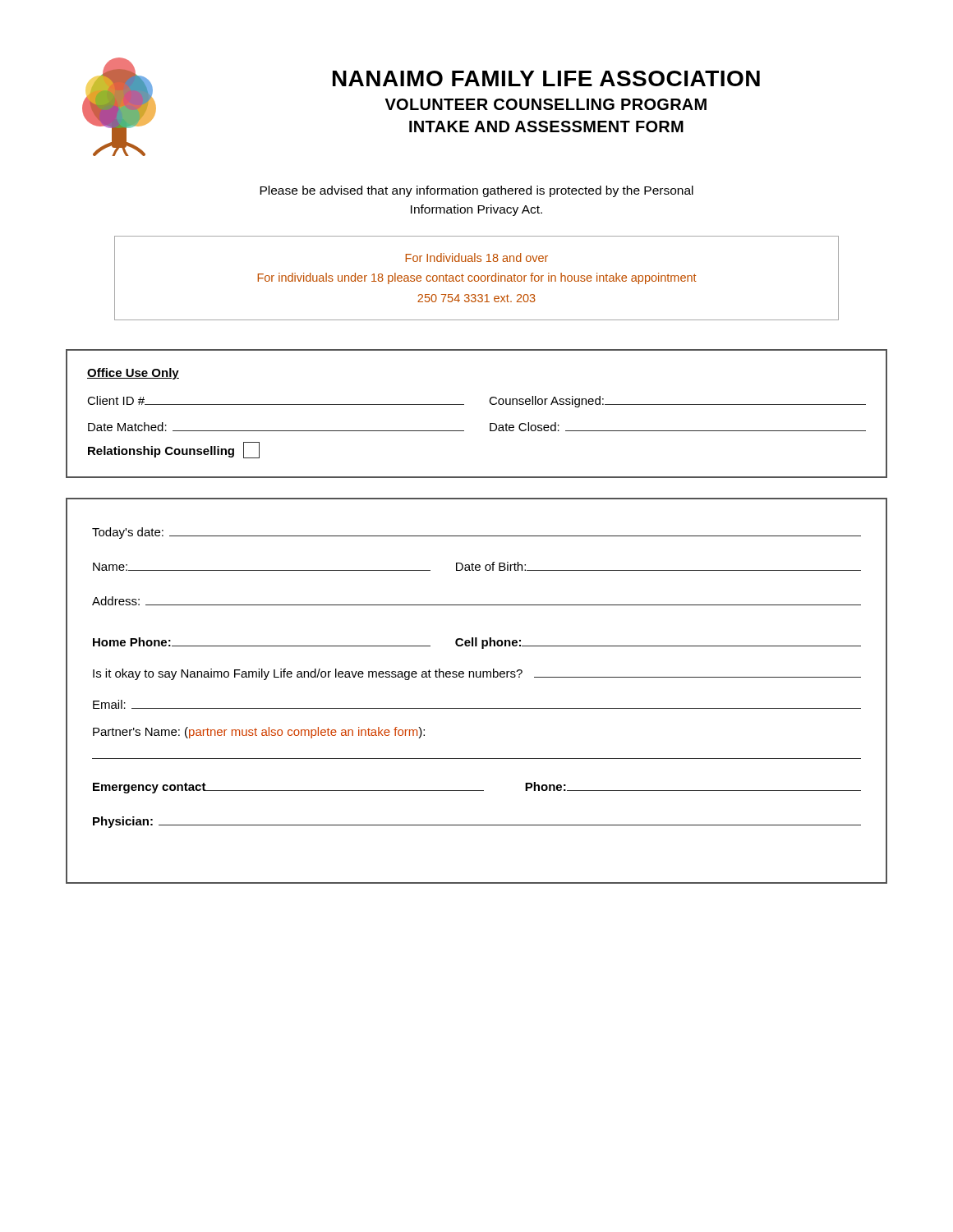Select the text block with the text "Please be advised that any information"
The image size is (953, 1232).
(476, 200)
